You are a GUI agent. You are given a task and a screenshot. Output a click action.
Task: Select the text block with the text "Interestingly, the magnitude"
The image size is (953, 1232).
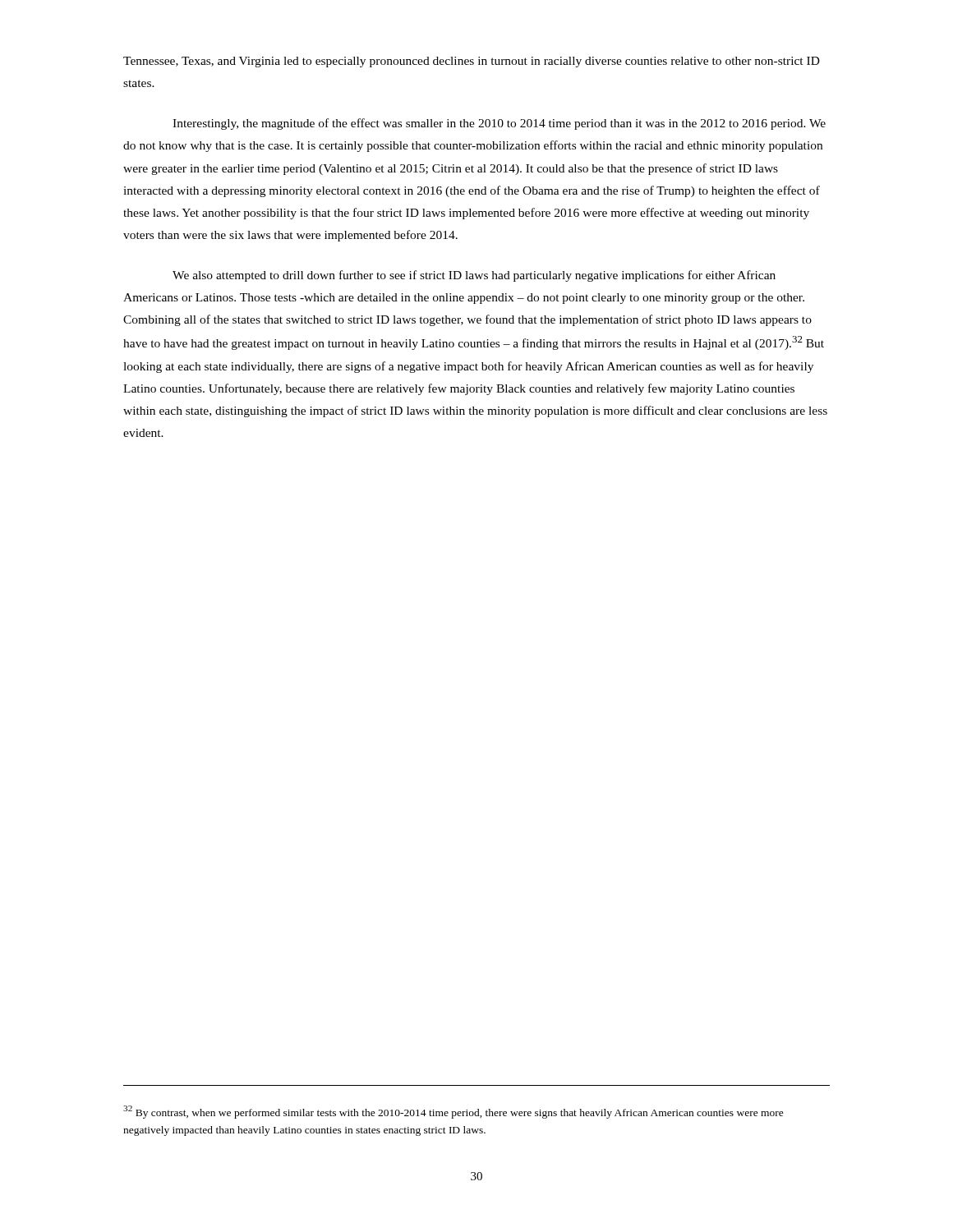[476, 179]
